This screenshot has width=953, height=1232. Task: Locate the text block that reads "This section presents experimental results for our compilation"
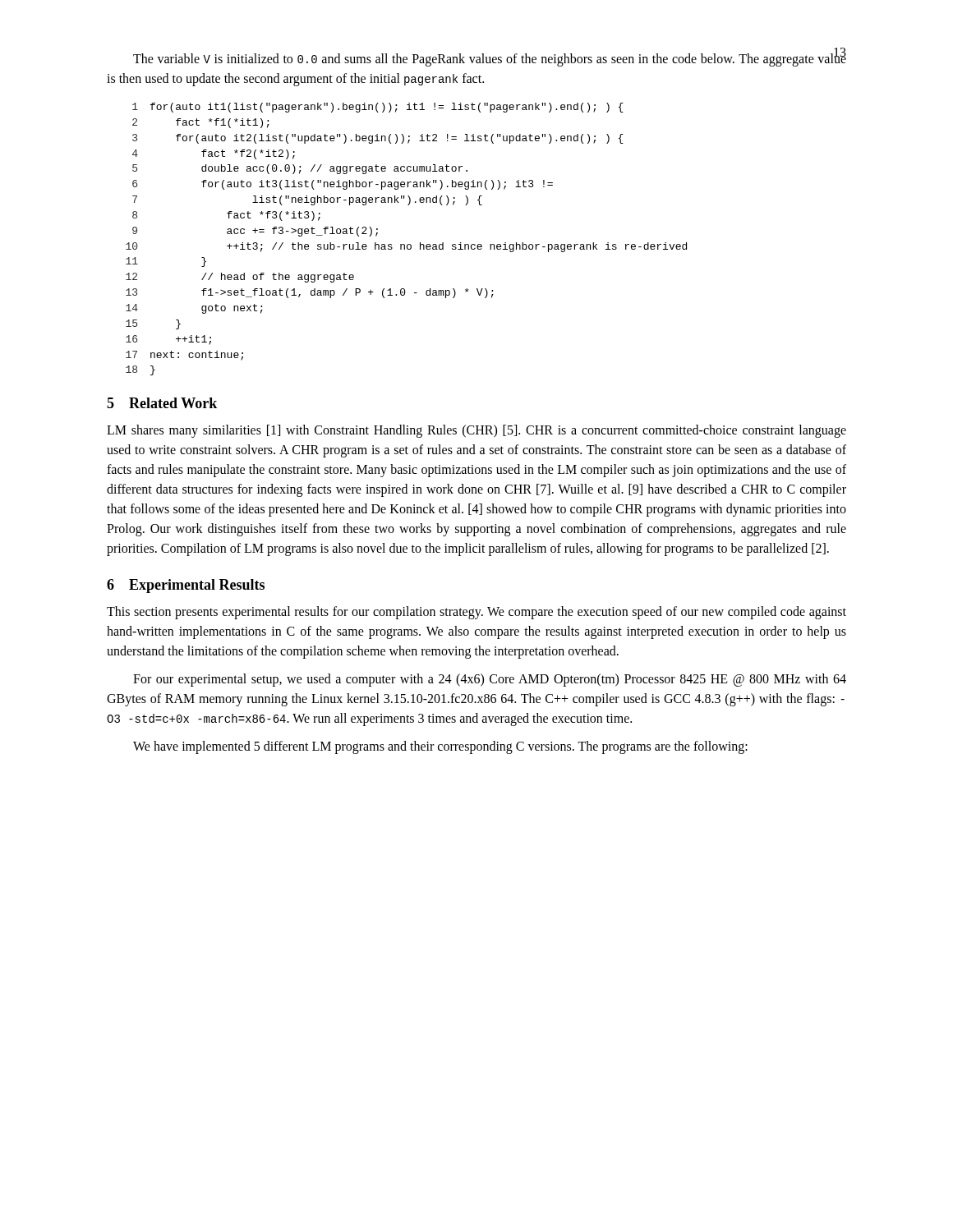click(x=476, y=679)
